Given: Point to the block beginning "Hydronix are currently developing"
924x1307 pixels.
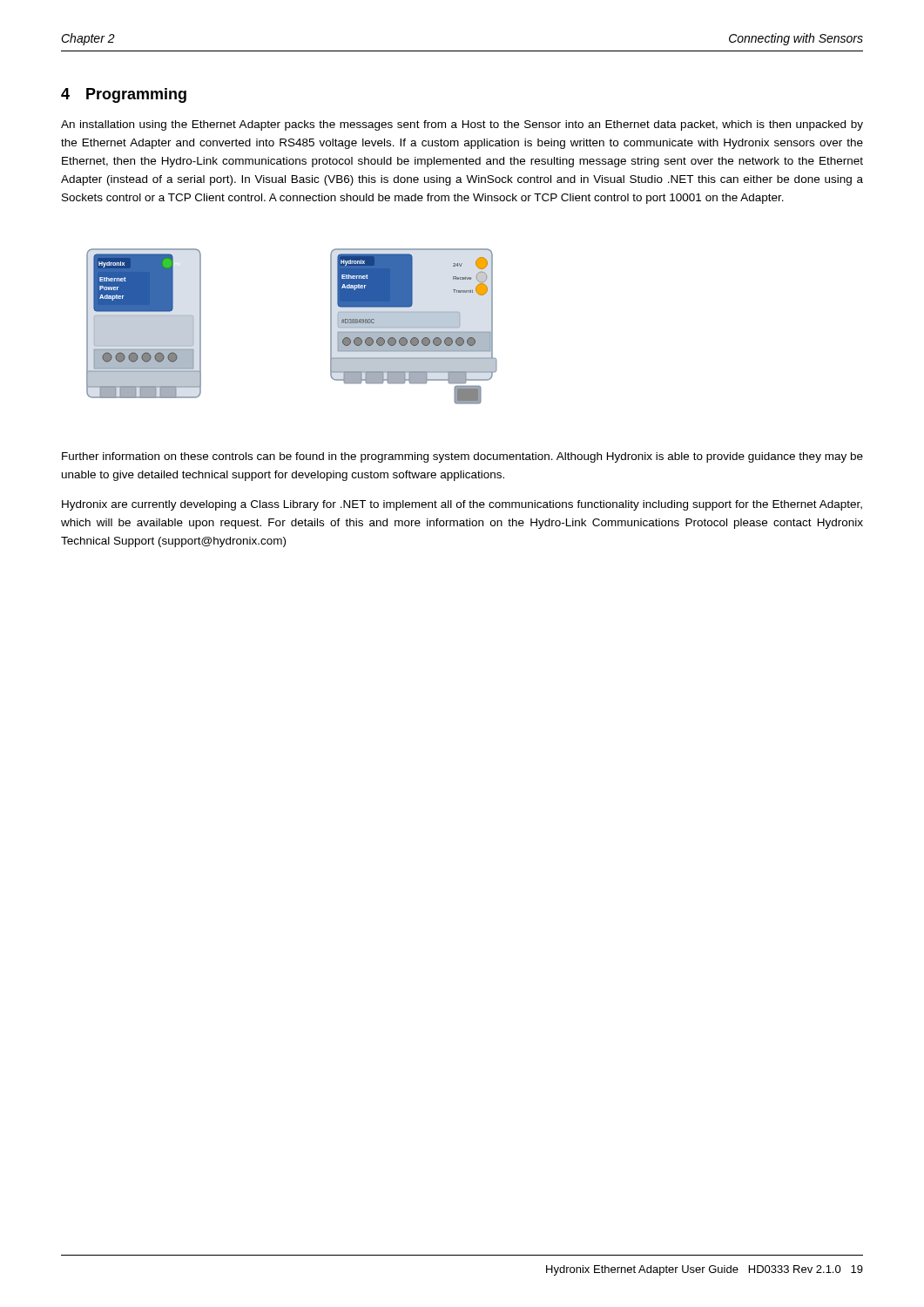Looking at the screenshot, I should coord(462,523).
